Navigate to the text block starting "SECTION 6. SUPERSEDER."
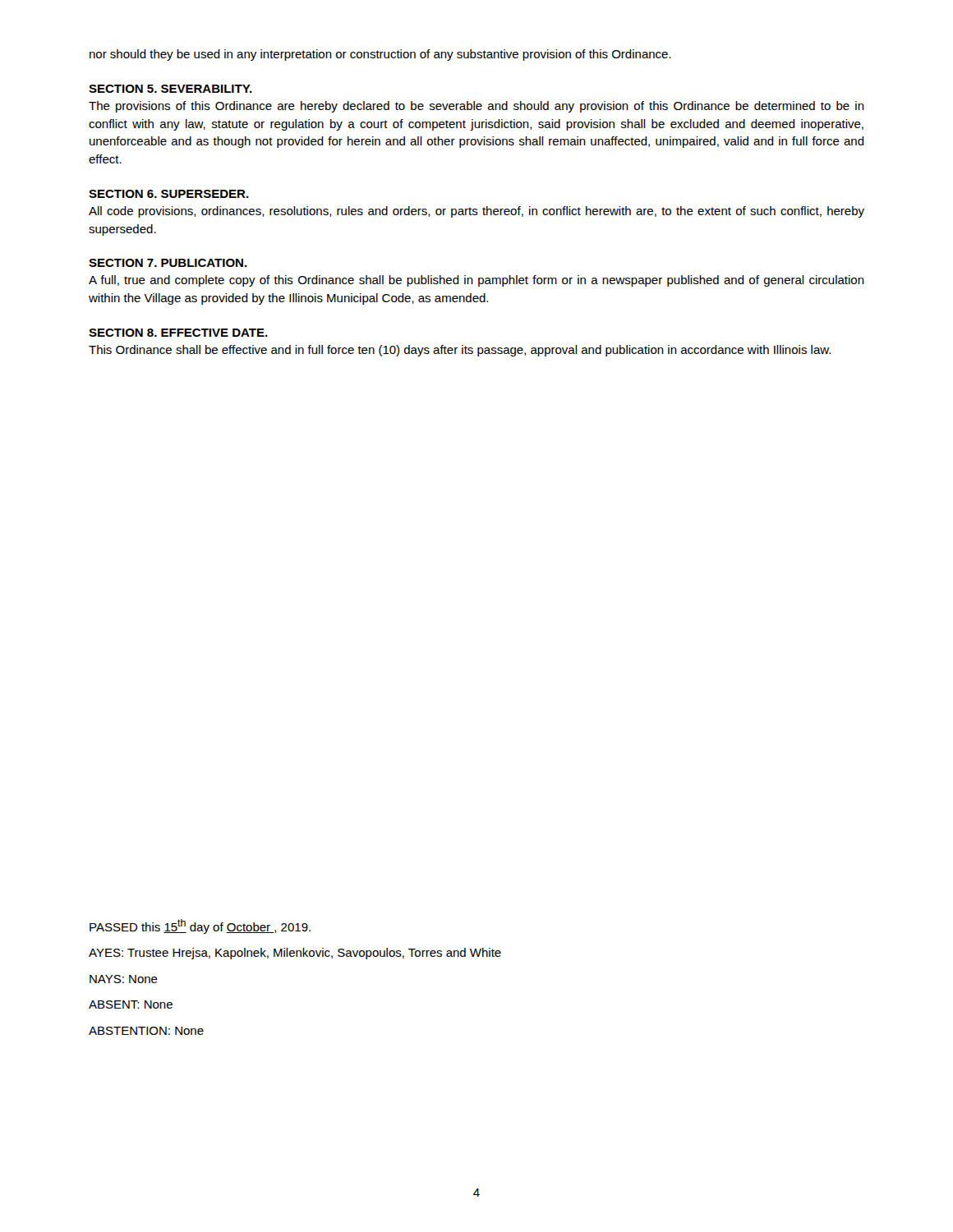Image resolution: width=953 pixels, height=1232 pixels. (x=169, y=193)
